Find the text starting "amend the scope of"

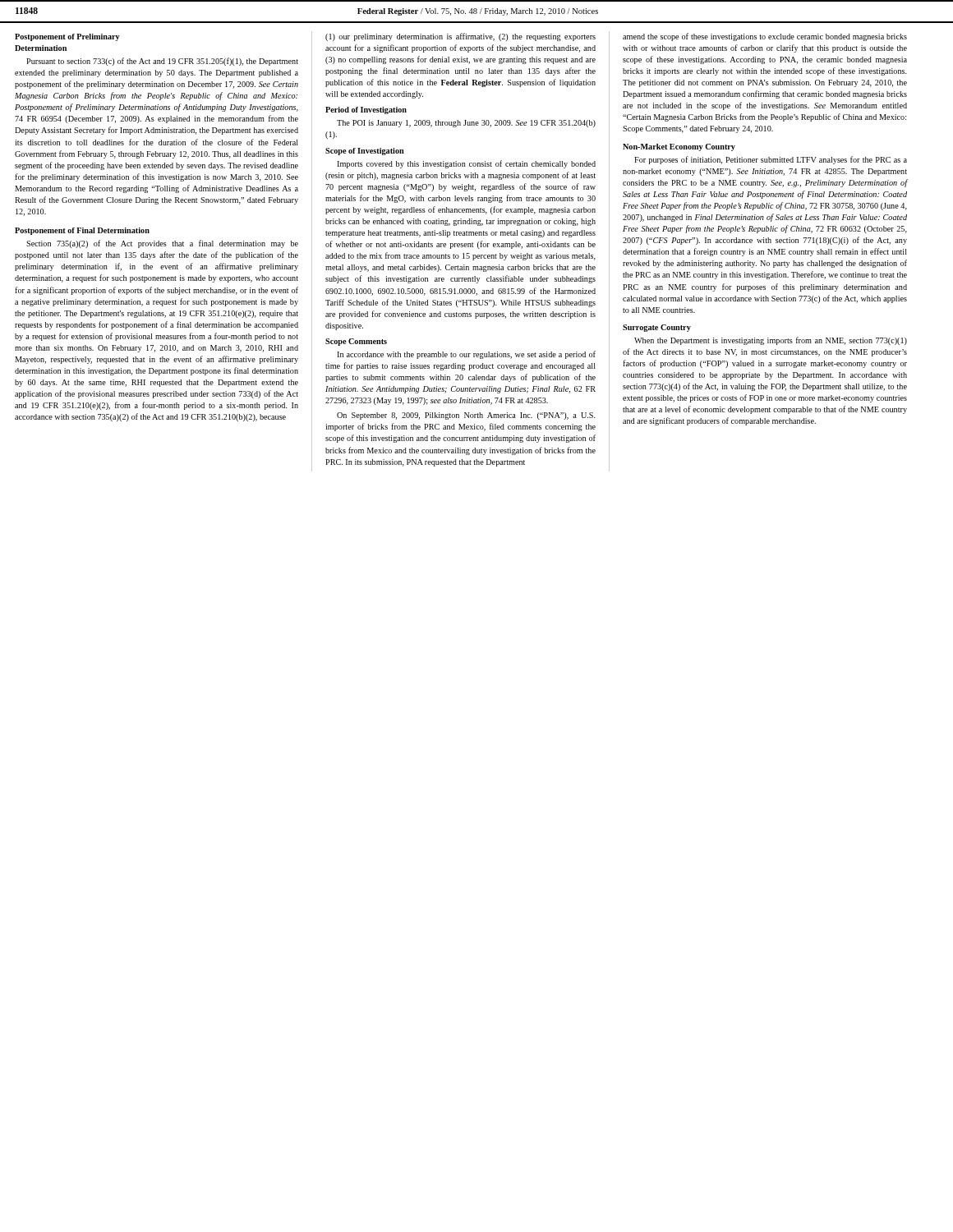pos(765,83)
